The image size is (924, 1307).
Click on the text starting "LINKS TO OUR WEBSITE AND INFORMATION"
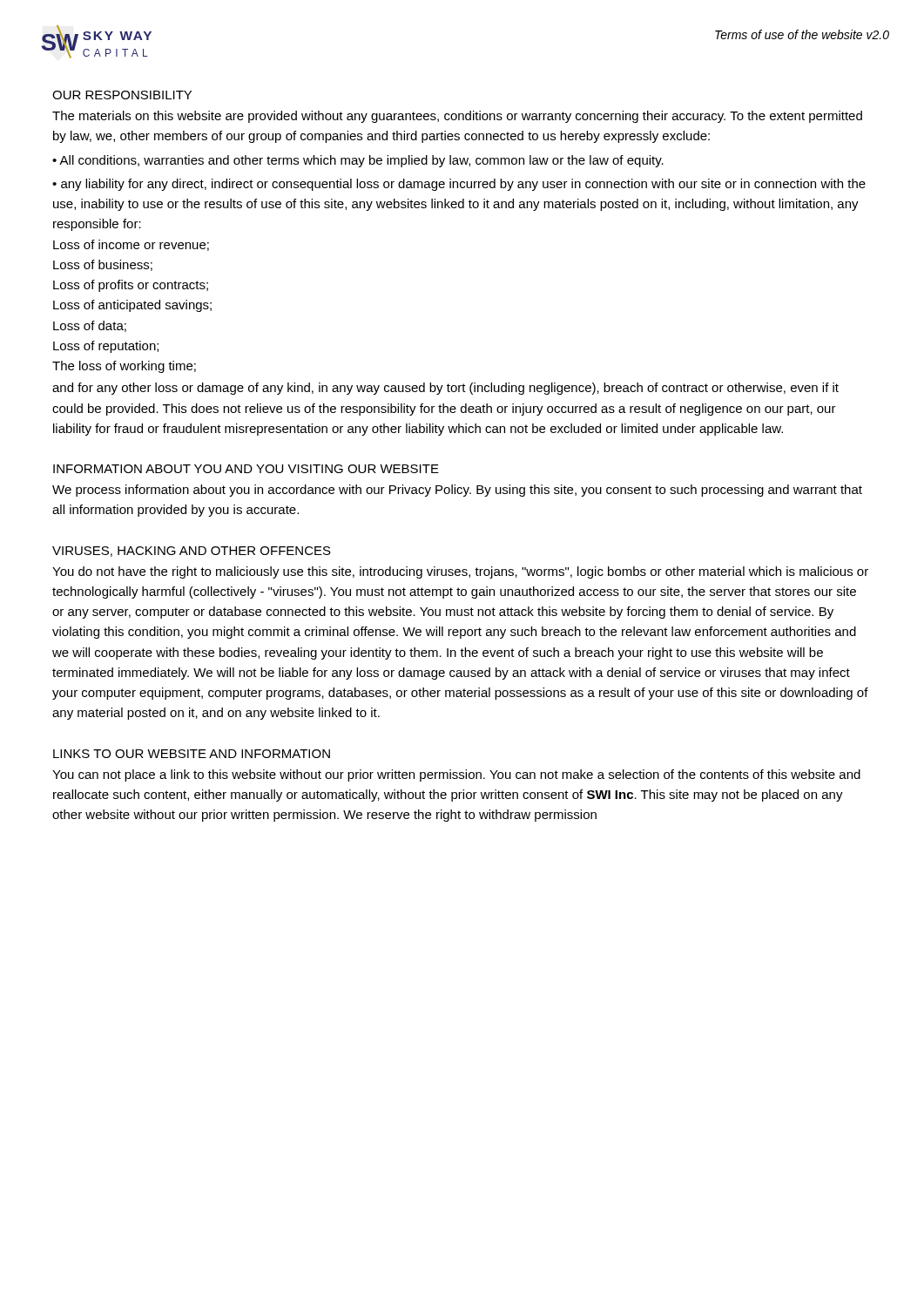(x=192, y=753)
